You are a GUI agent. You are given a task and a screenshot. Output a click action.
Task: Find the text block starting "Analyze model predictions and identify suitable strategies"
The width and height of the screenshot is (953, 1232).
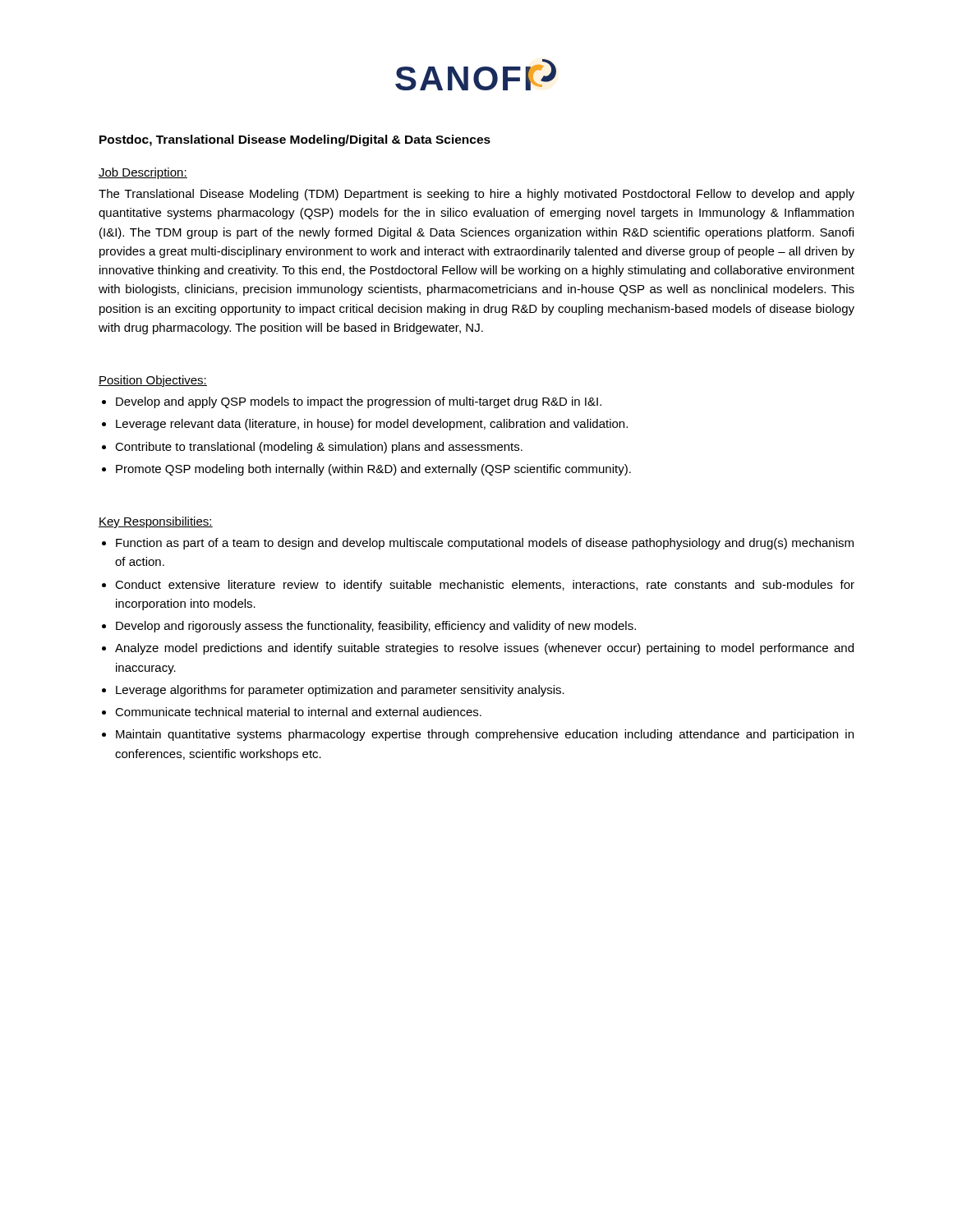[485, 657]
